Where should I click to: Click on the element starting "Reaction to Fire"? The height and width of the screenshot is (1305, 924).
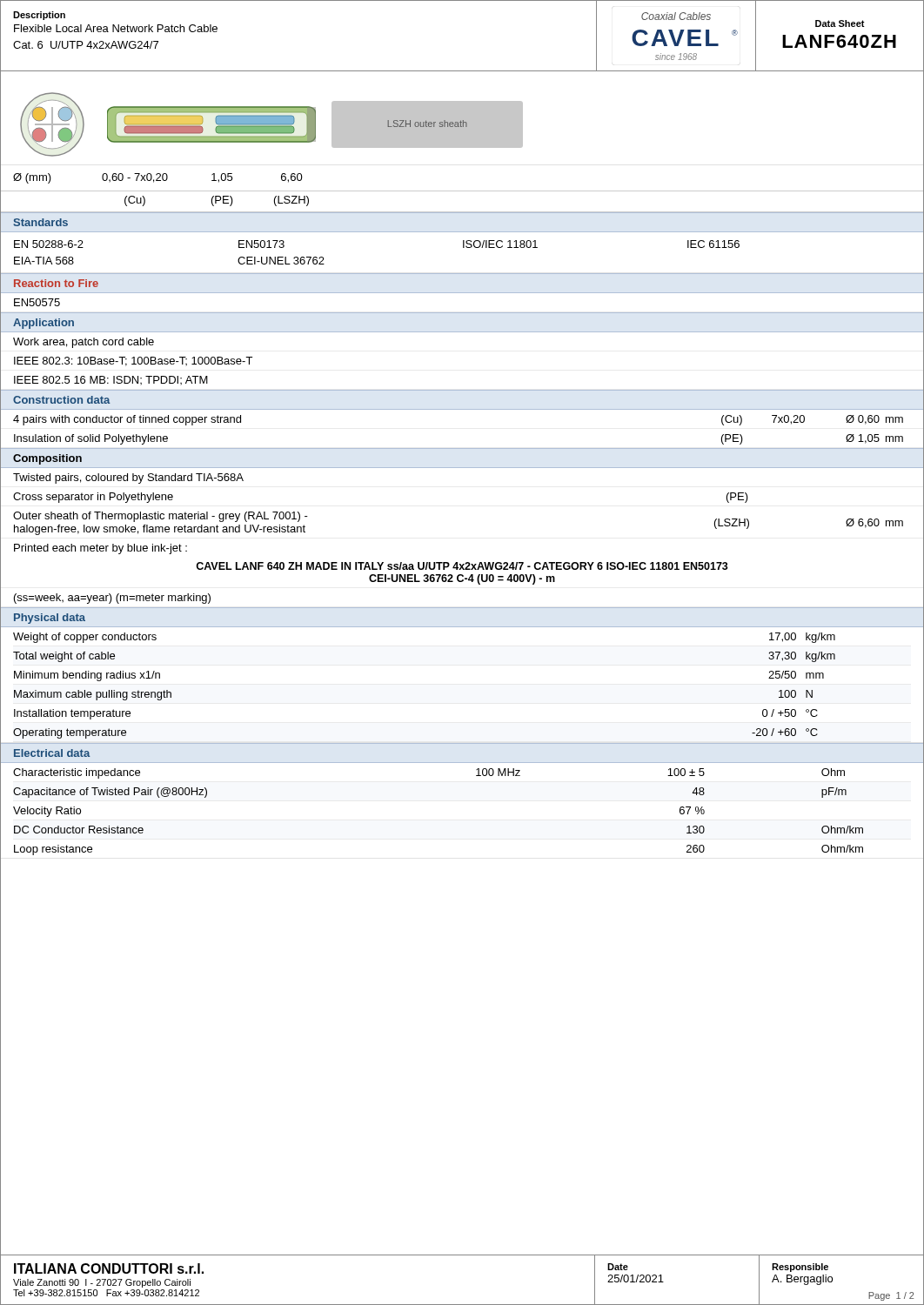tap(56, 283)
